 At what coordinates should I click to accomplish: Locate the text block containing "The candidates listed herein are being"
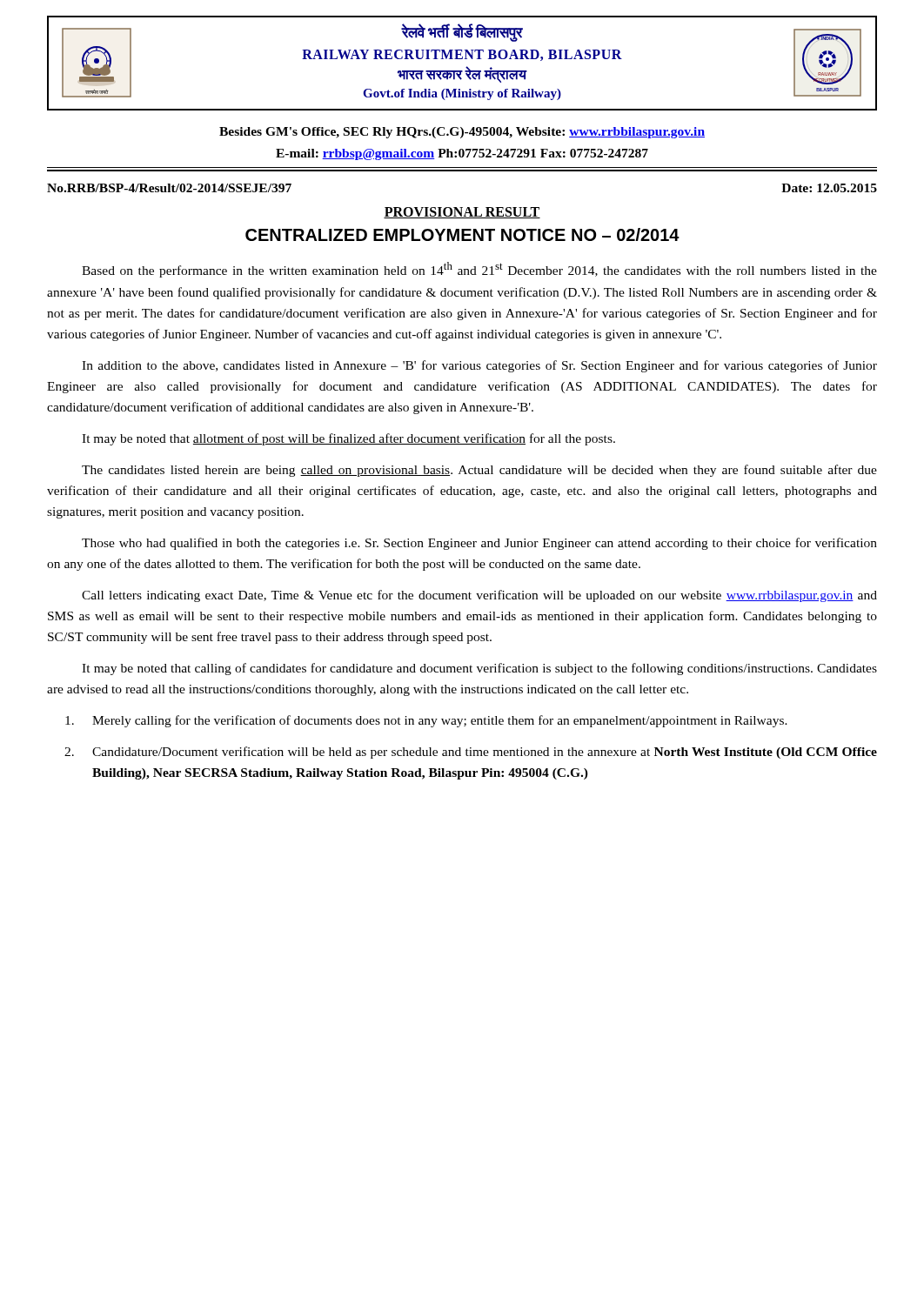click(x=462, y=490)
